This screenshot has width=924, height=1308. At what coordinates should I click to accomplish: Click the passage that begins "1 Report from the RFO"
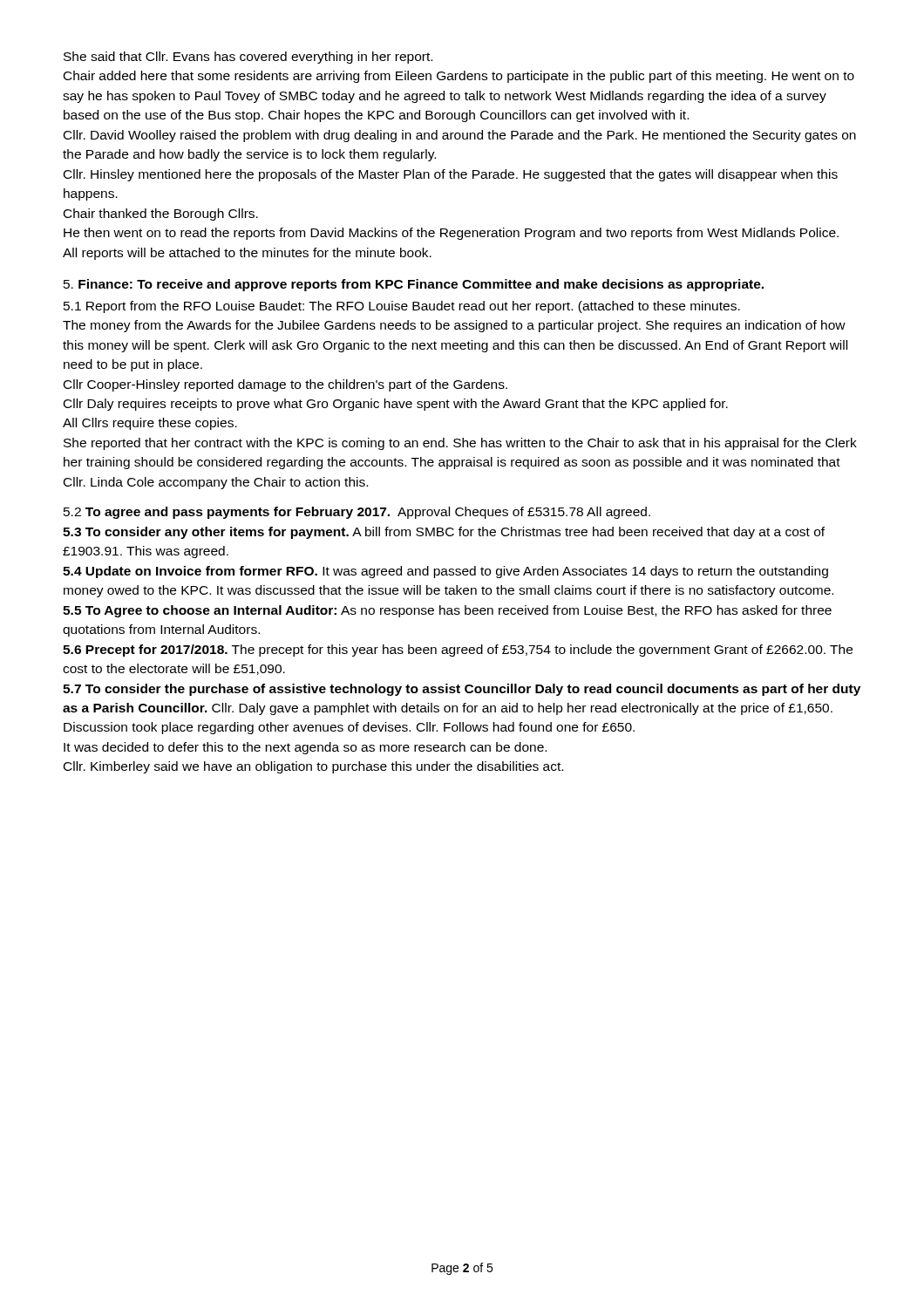(462, 394)
